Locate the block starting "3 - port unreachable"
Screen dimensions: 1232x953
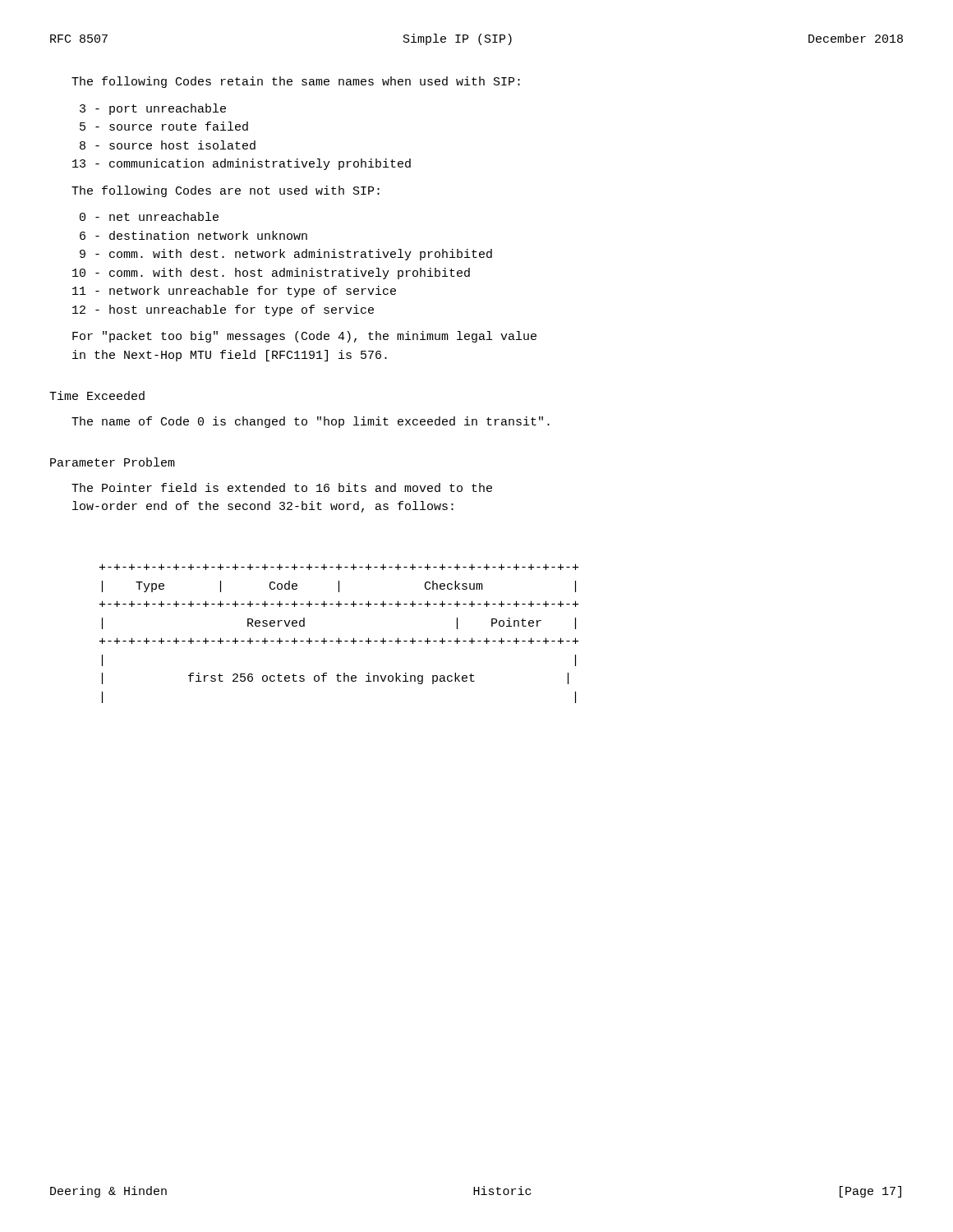point(138,109)
